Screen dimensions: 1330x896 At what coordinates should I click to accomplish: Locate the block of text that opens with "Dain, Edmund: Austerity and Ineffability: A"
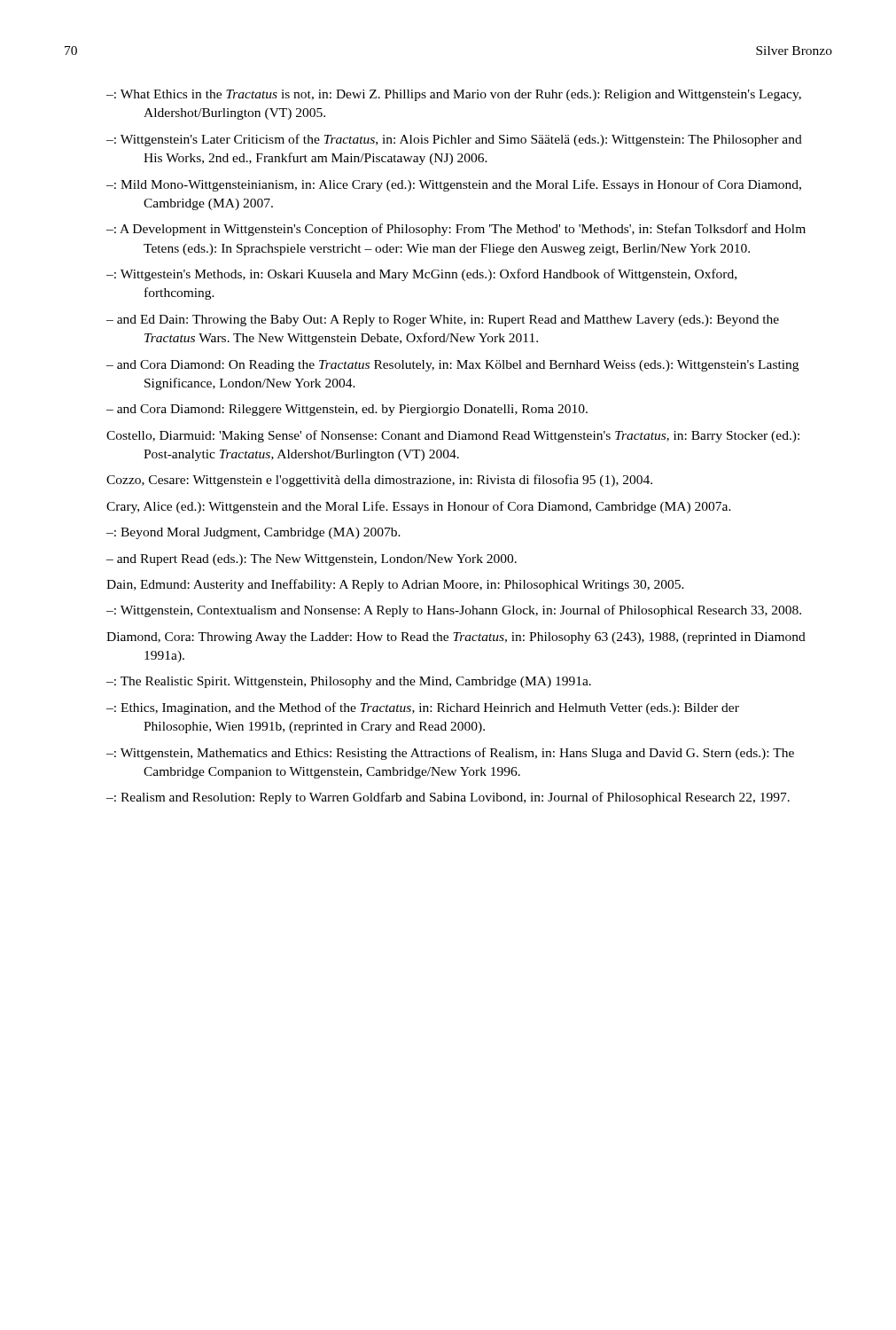(x=395, y=584)
